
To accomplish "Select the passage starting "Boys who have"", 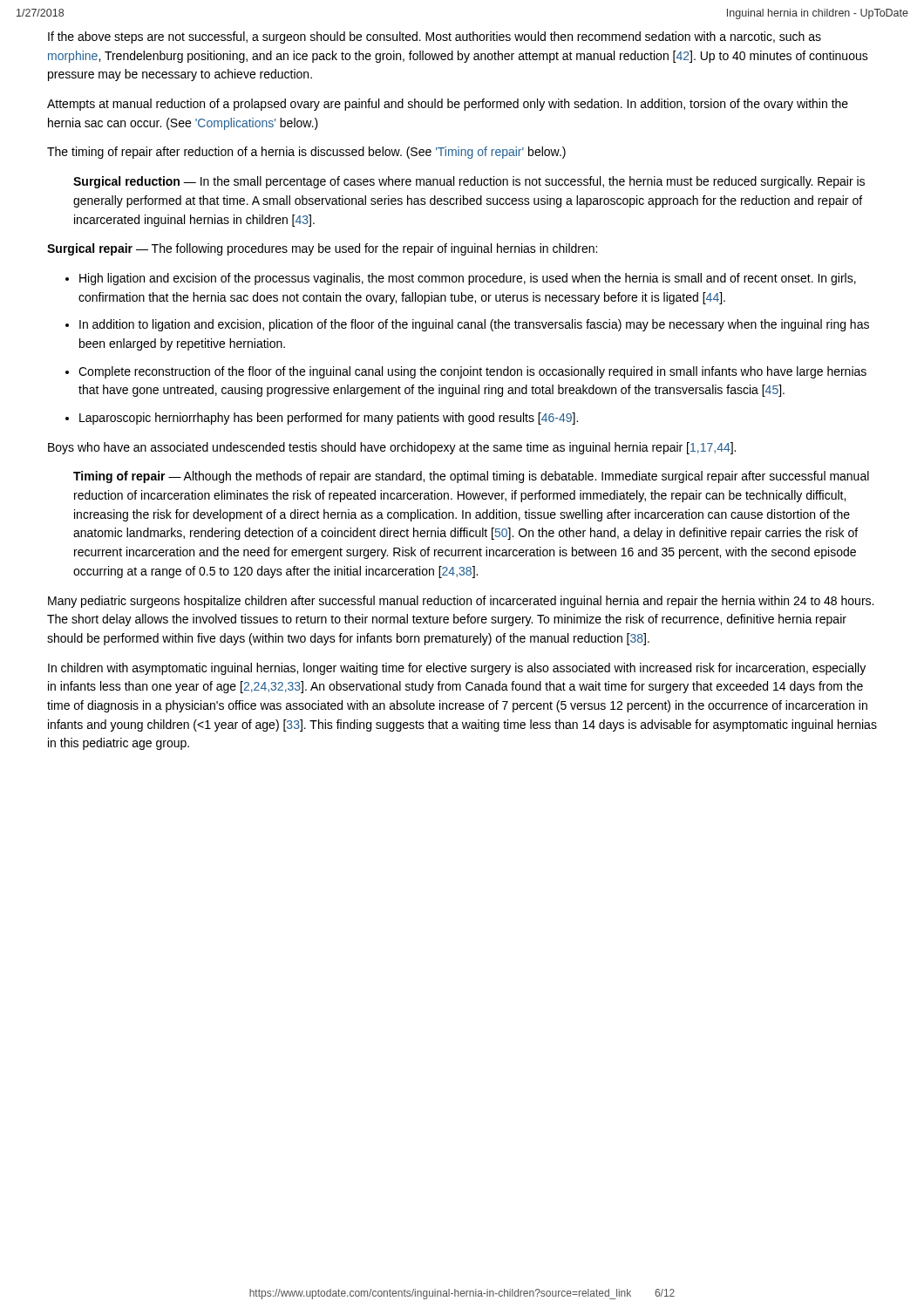I will pos(462,448).
